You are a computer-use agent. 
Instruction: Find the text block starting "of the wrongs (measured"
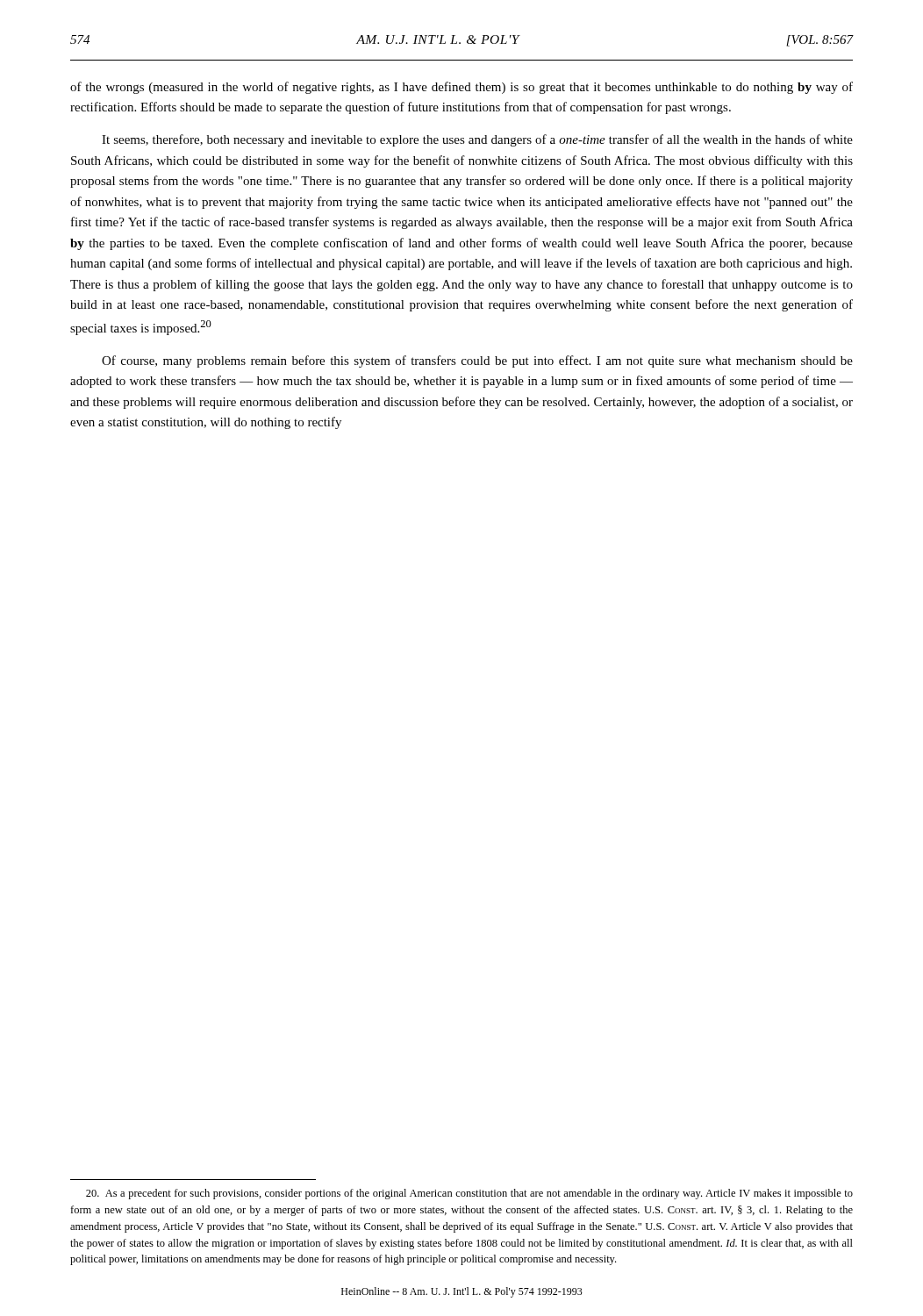point(462,255)
